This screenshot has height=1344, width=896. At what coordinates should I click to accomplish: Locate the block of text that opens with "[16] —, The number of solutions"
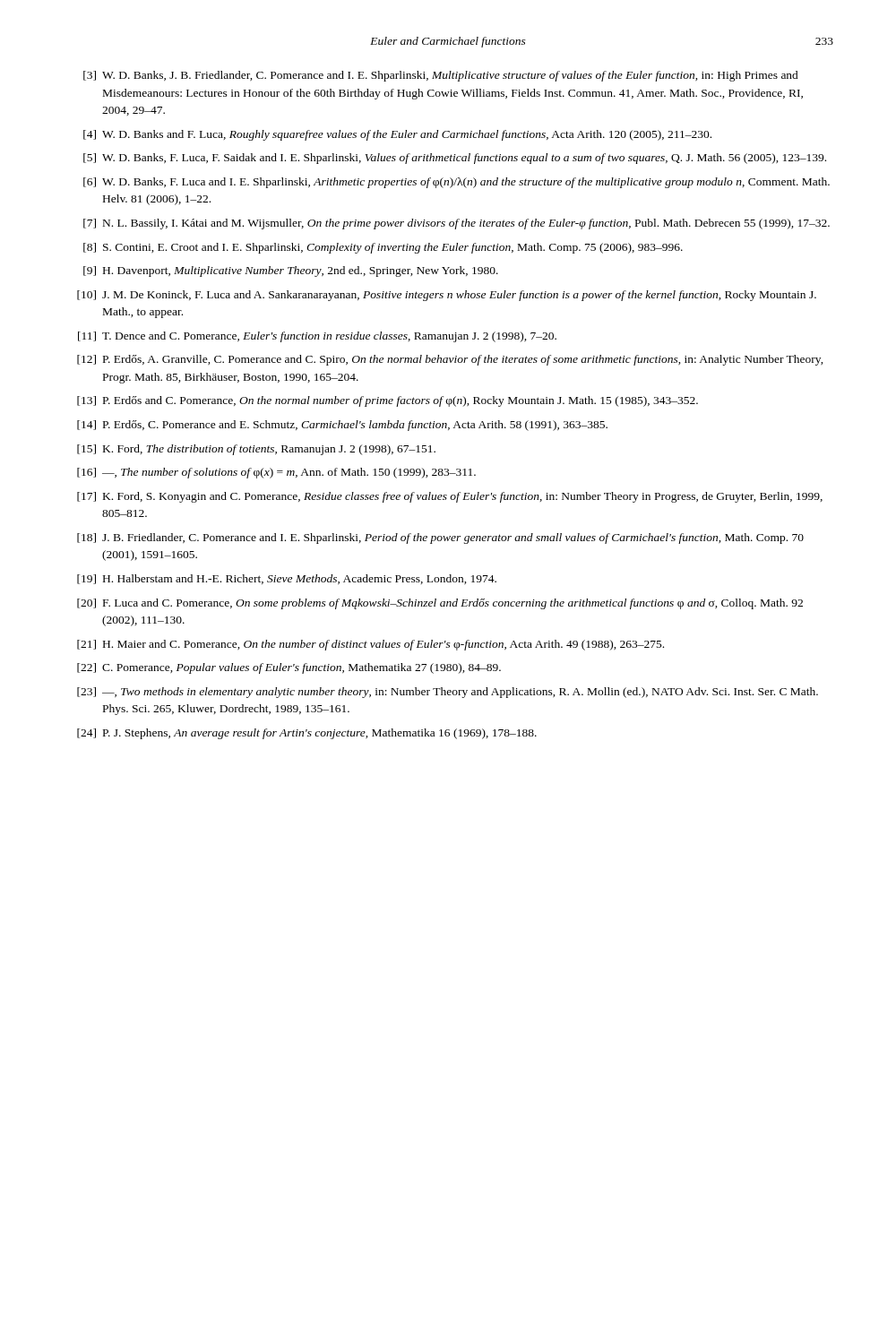(448, 472)
